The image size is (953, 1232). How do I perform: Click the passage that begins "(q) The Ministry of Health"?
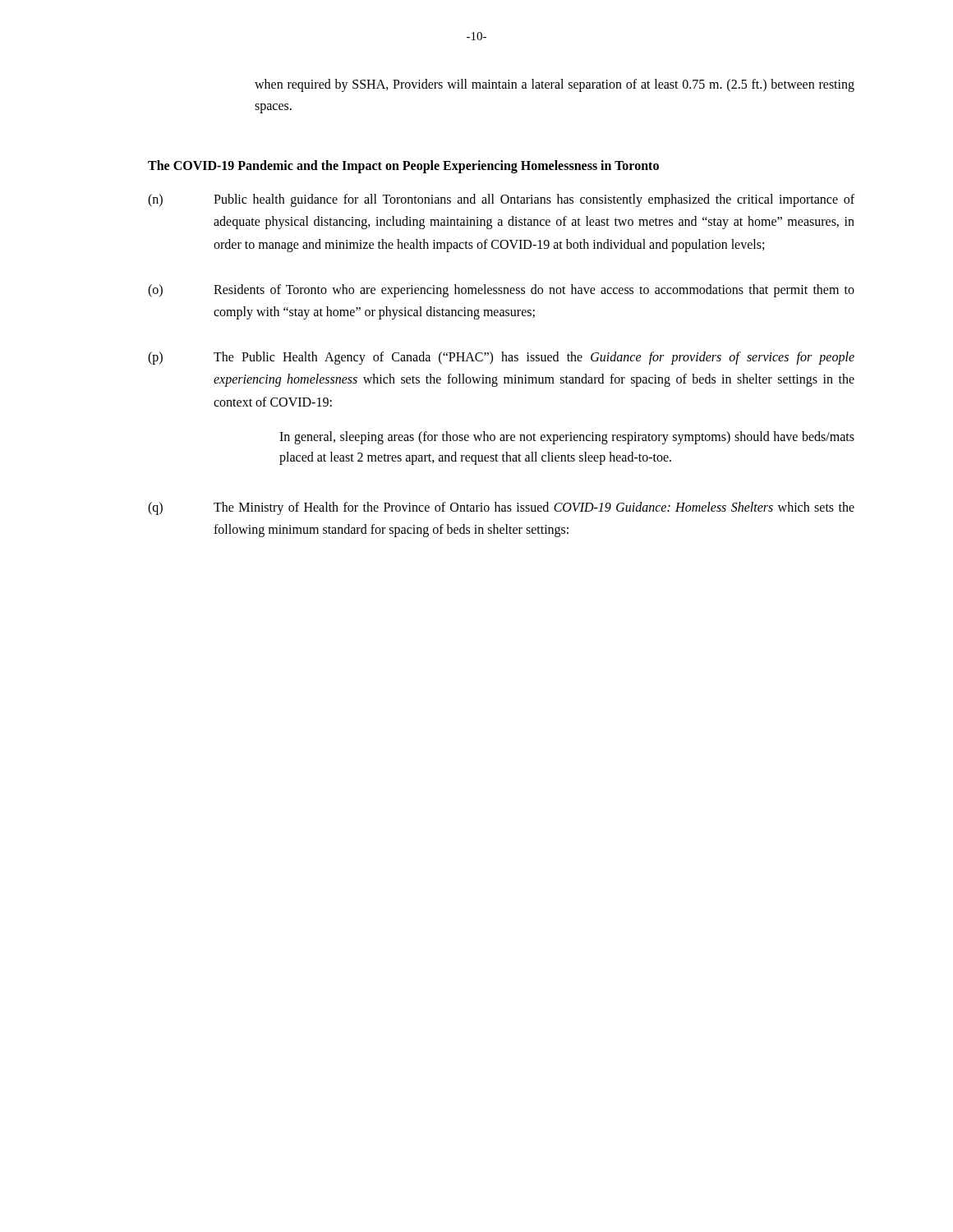[x=501, y=518]
